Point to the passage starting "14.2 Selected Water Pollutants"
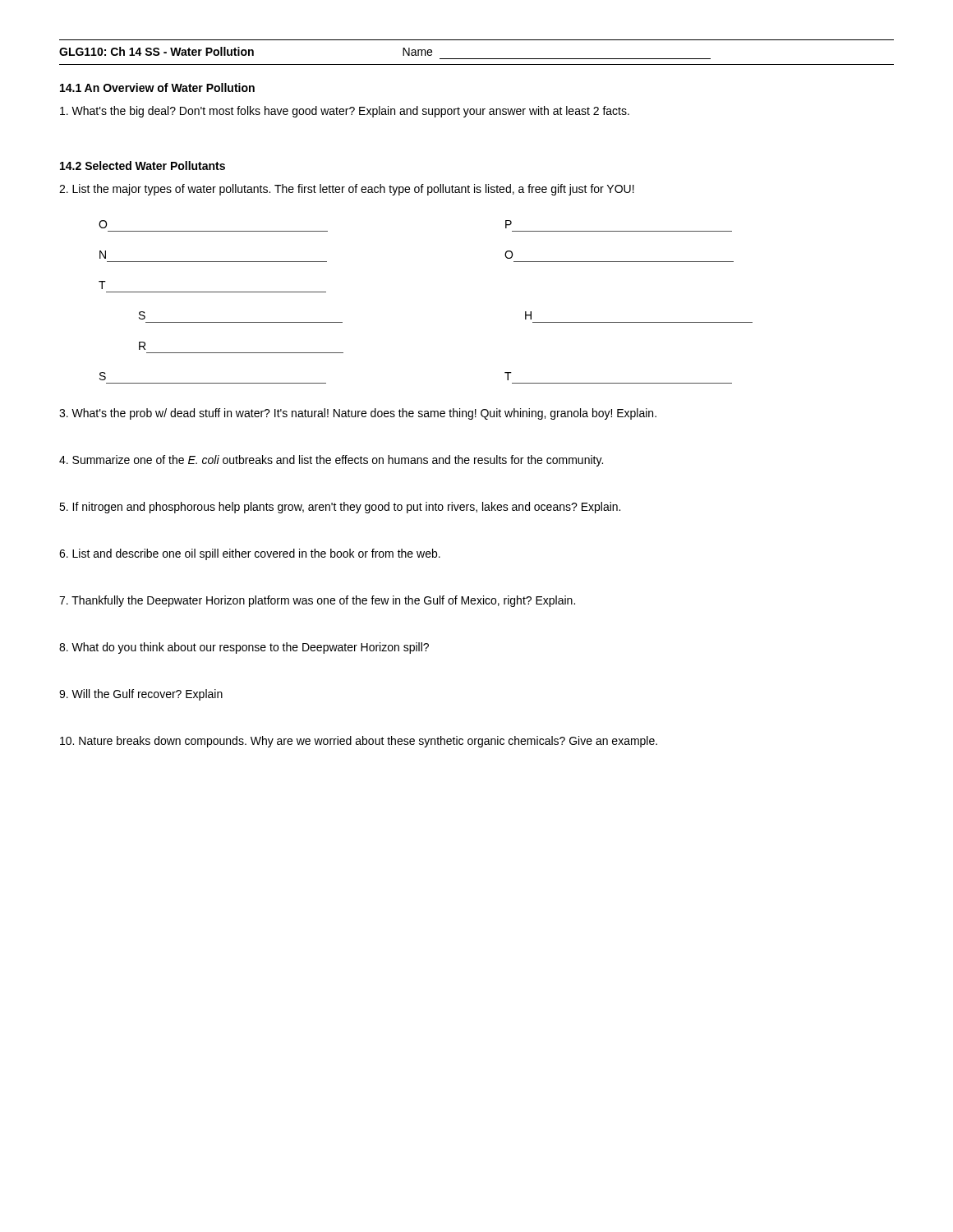The height and width of the screenshot is (1232, 953). coord(142,166)
